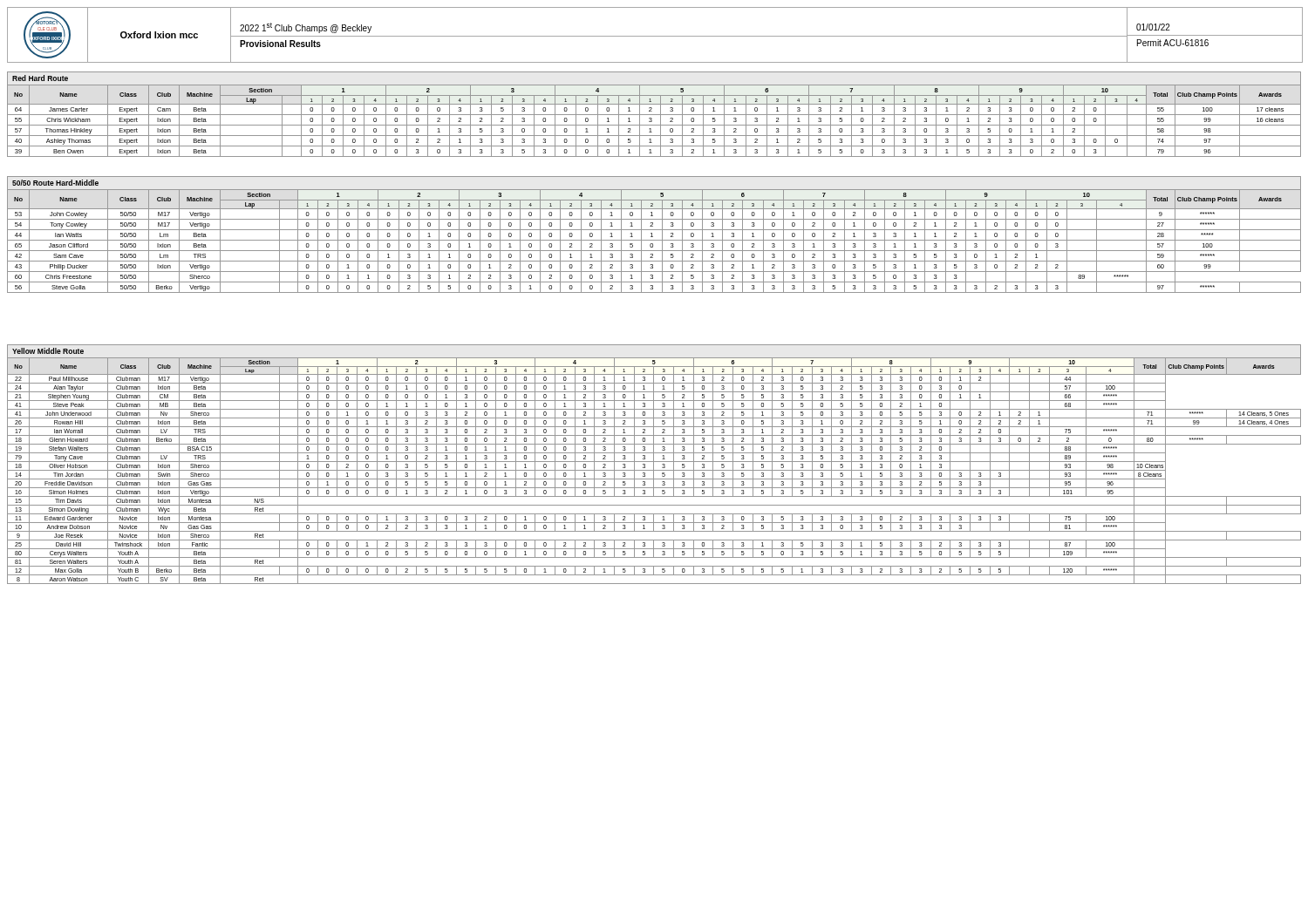The height and width of the screenshot is (924, 1308).
Task: Locate the table with the text "Ian Watts"
Action: click(654, 241)
